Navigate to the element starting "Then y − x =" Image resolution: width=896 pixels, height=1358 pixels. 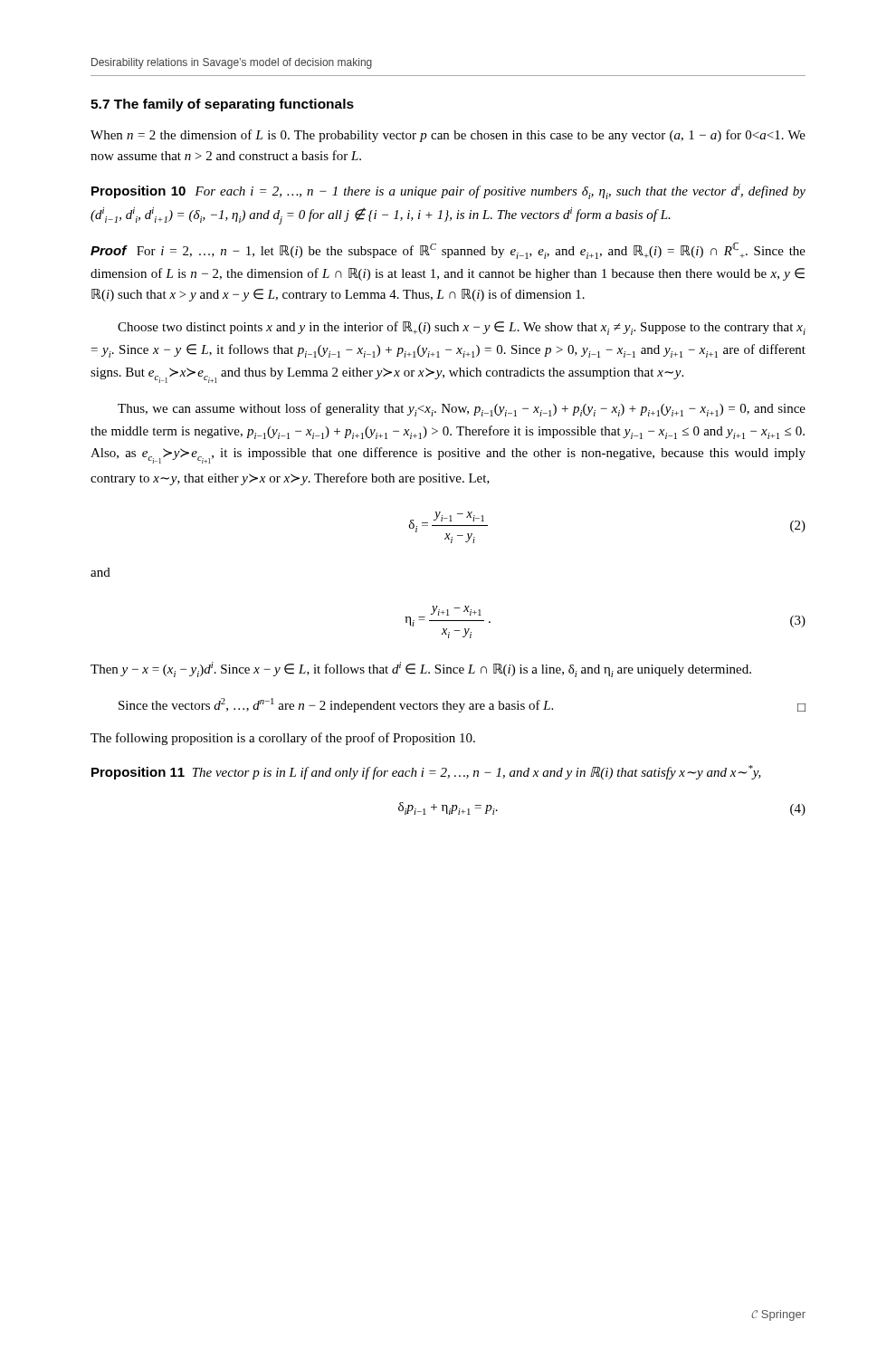421,669
